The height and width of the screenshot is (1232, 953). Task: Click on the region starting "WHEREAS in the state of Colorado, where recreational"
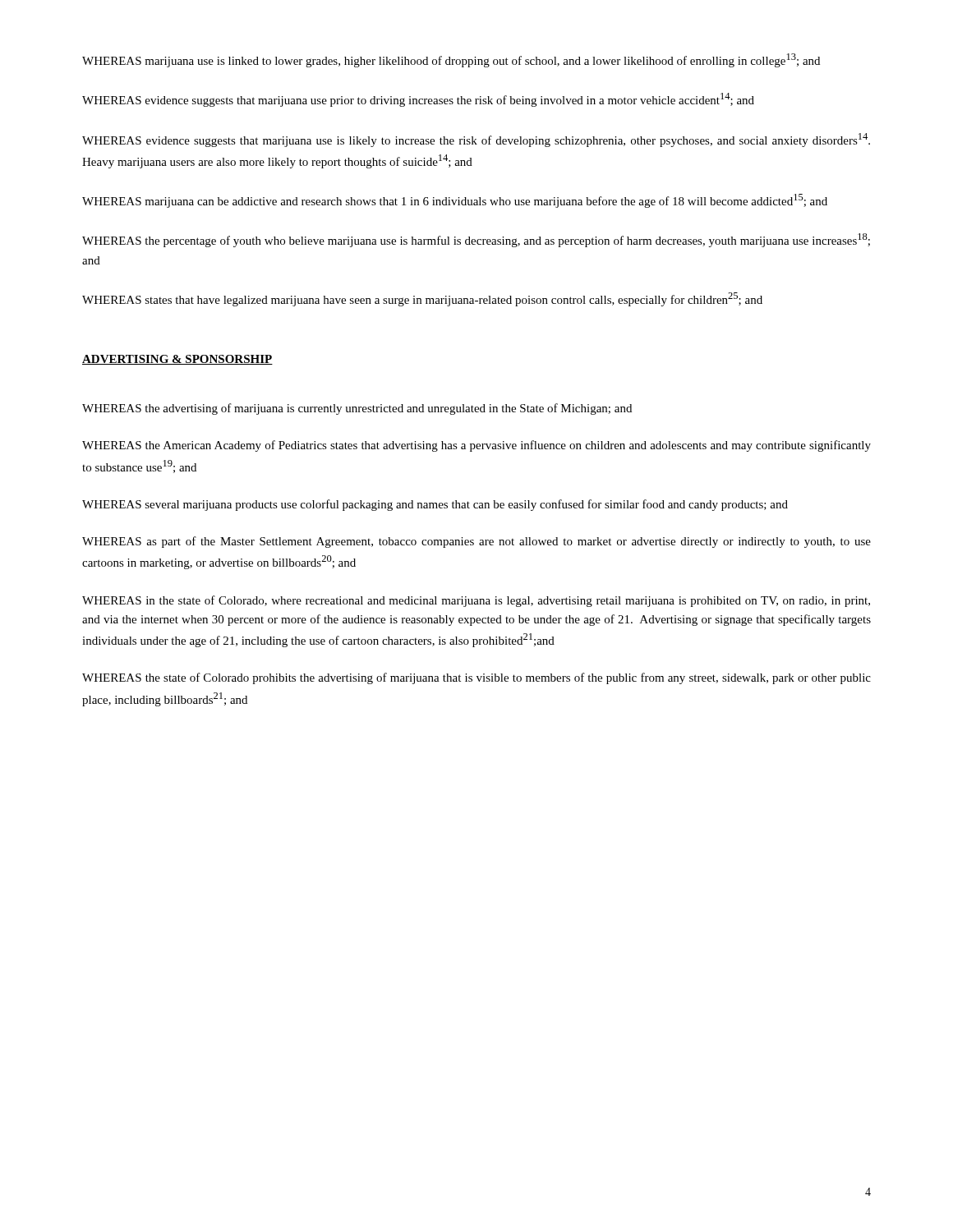[x=476, y=620]
